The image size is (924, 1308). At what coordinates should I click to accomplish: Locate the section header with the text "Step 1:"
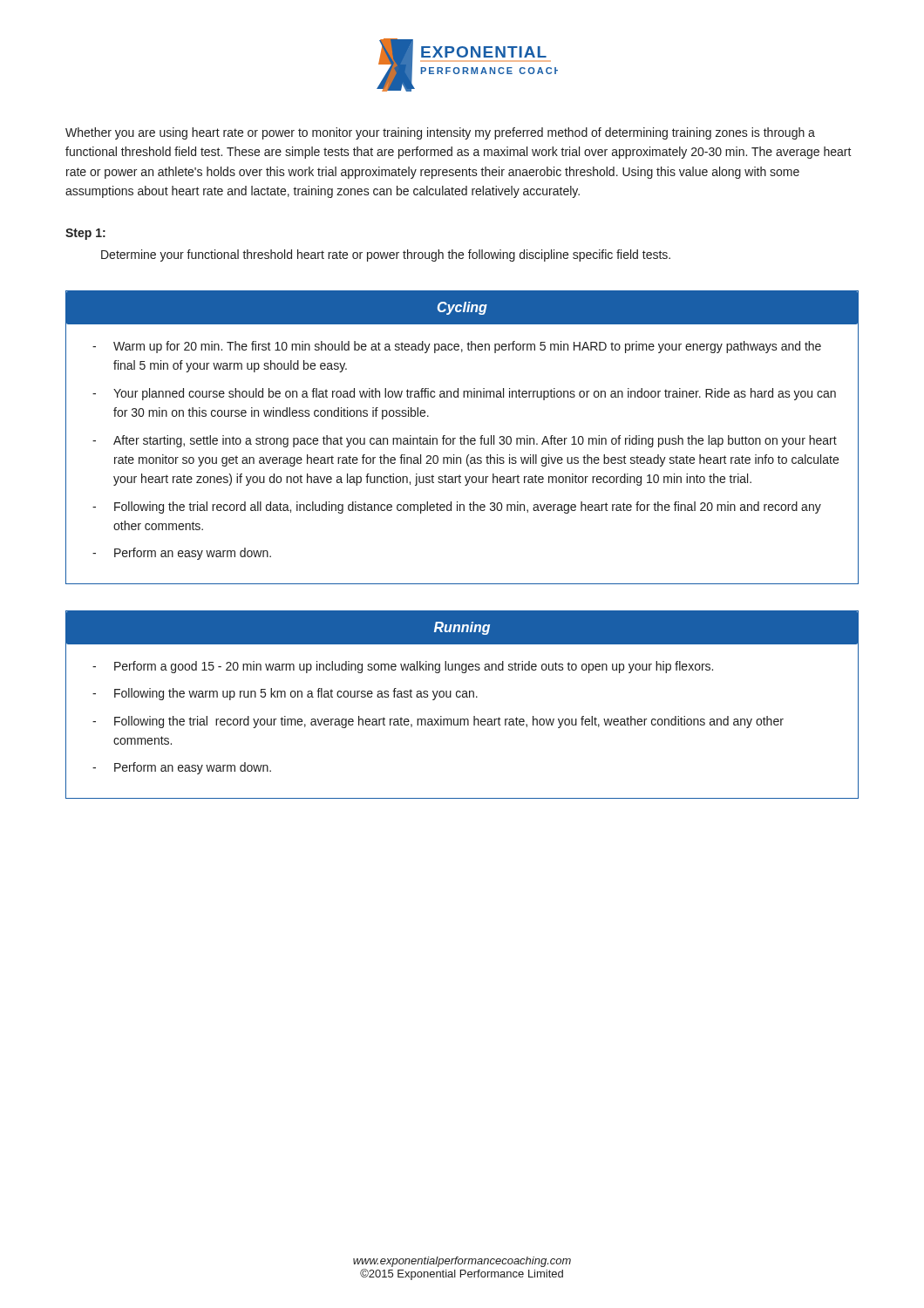pyautogui.click(x=86, y=232)
